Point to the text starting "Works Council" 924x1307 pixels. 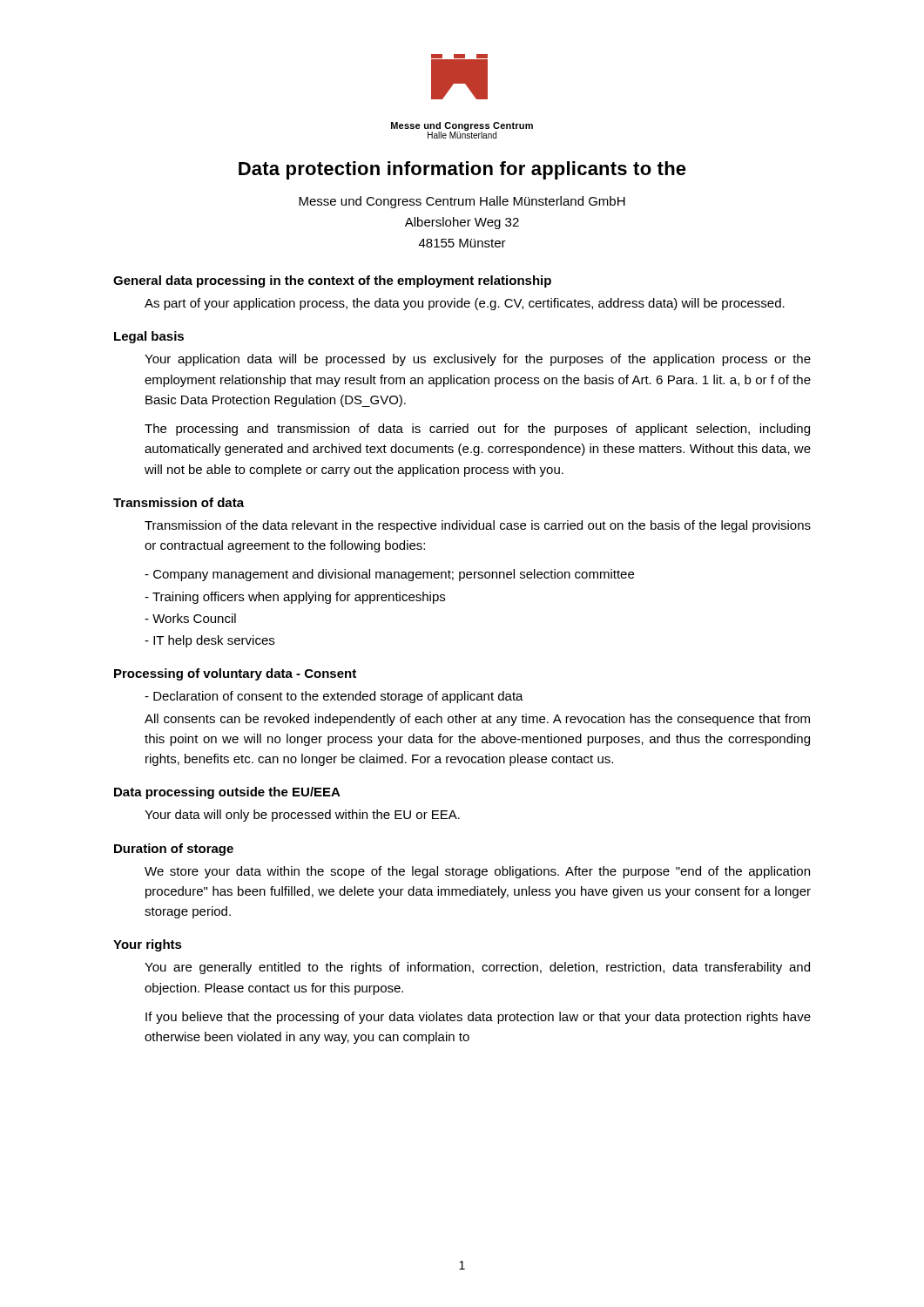[x=191, y=618]
